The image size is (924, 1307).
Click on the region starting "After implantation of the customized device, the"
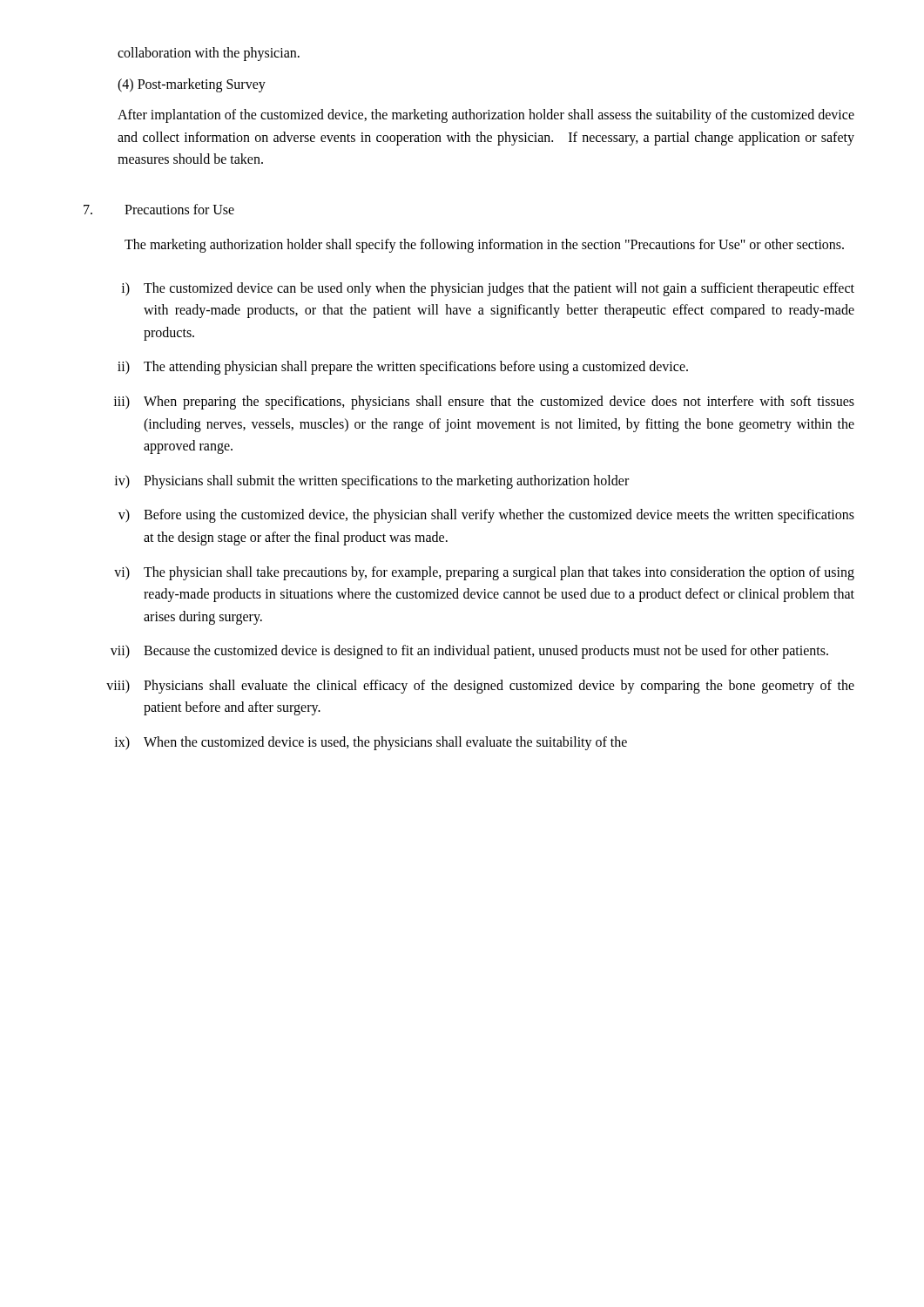point(486,137)
